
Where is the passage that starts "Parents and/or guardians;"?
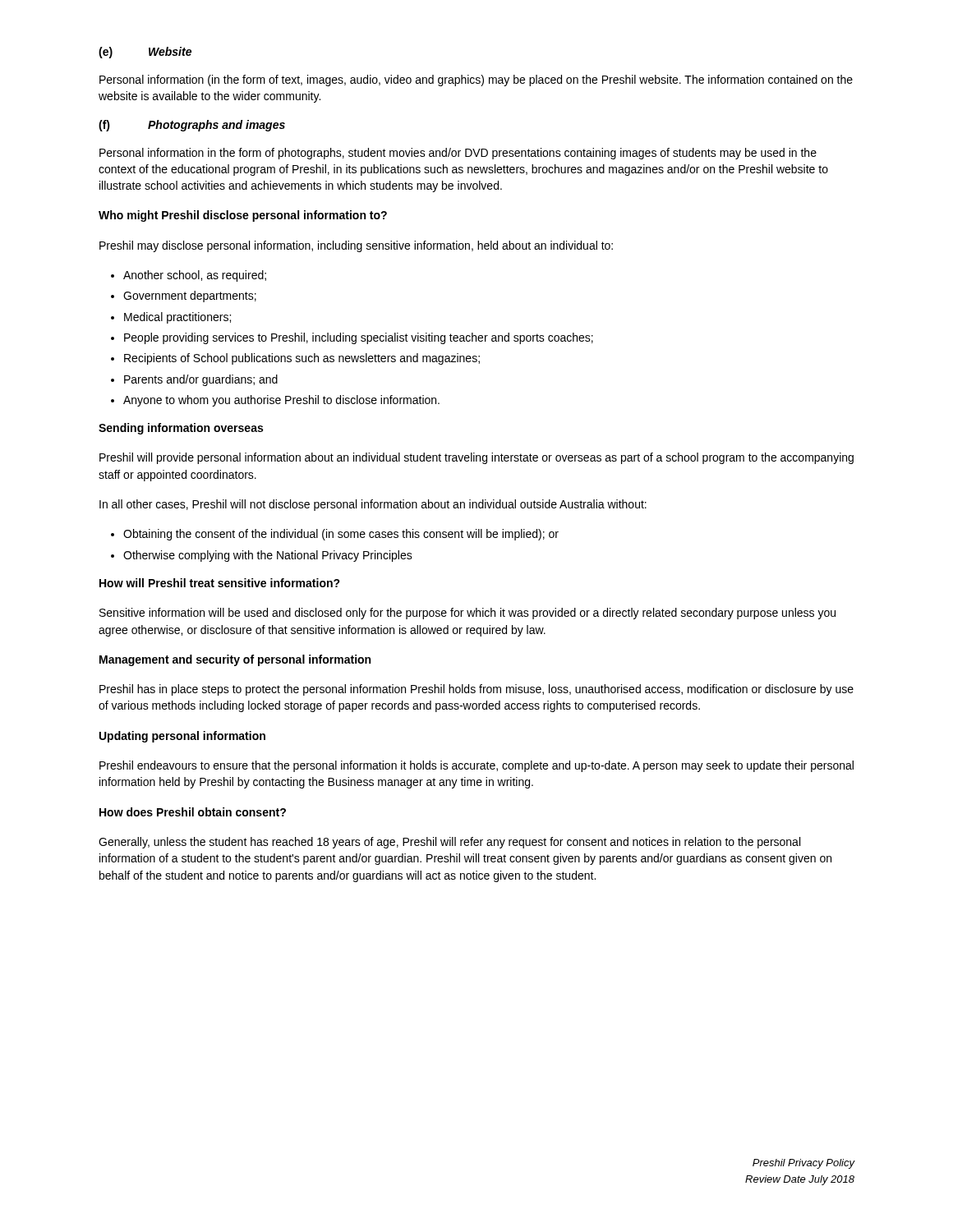pos(201,379)
